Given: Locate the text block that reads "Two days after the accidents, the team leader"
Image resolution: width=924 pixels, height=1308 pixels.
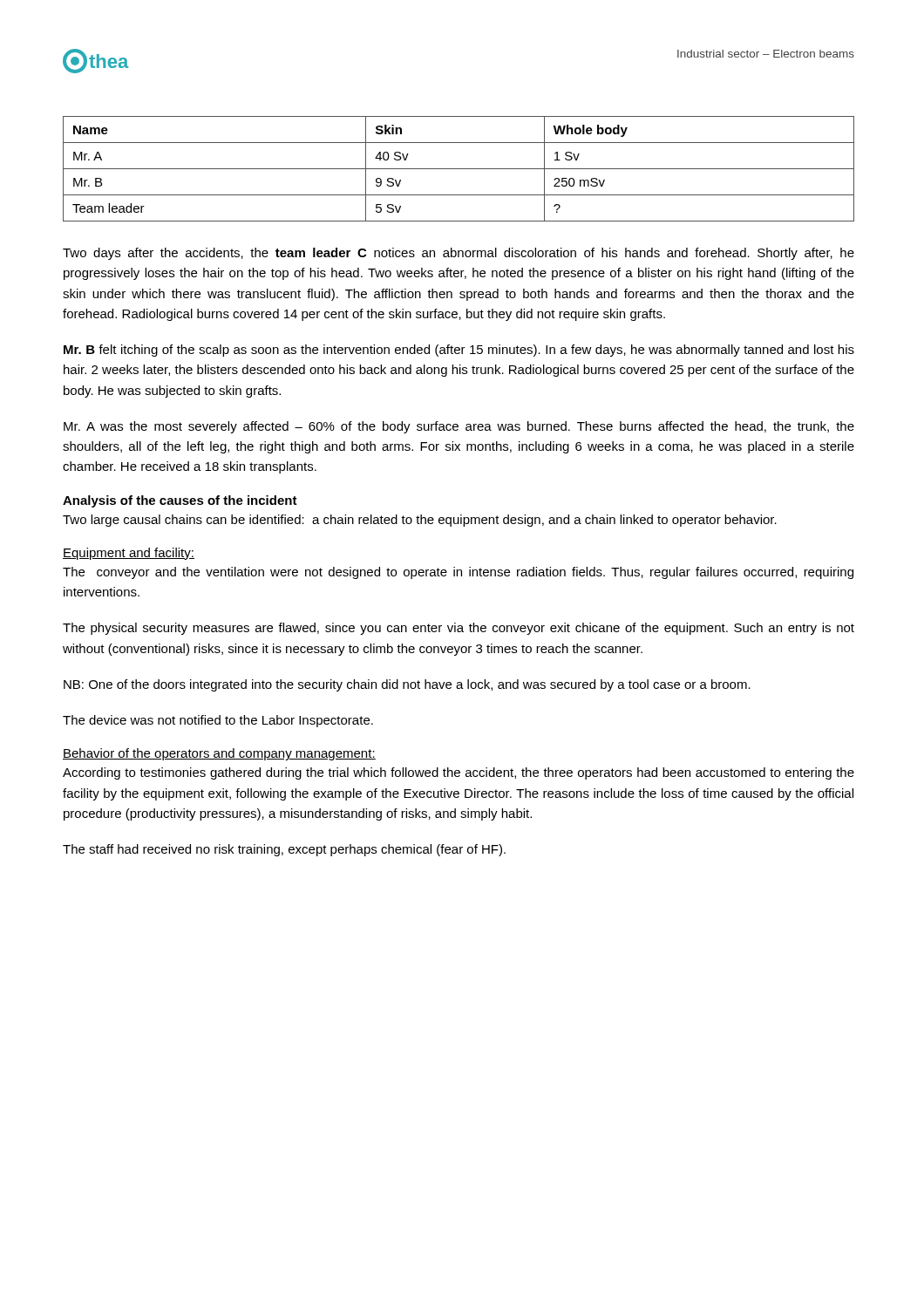Looking at the screenshot, I should pos(458,283).
